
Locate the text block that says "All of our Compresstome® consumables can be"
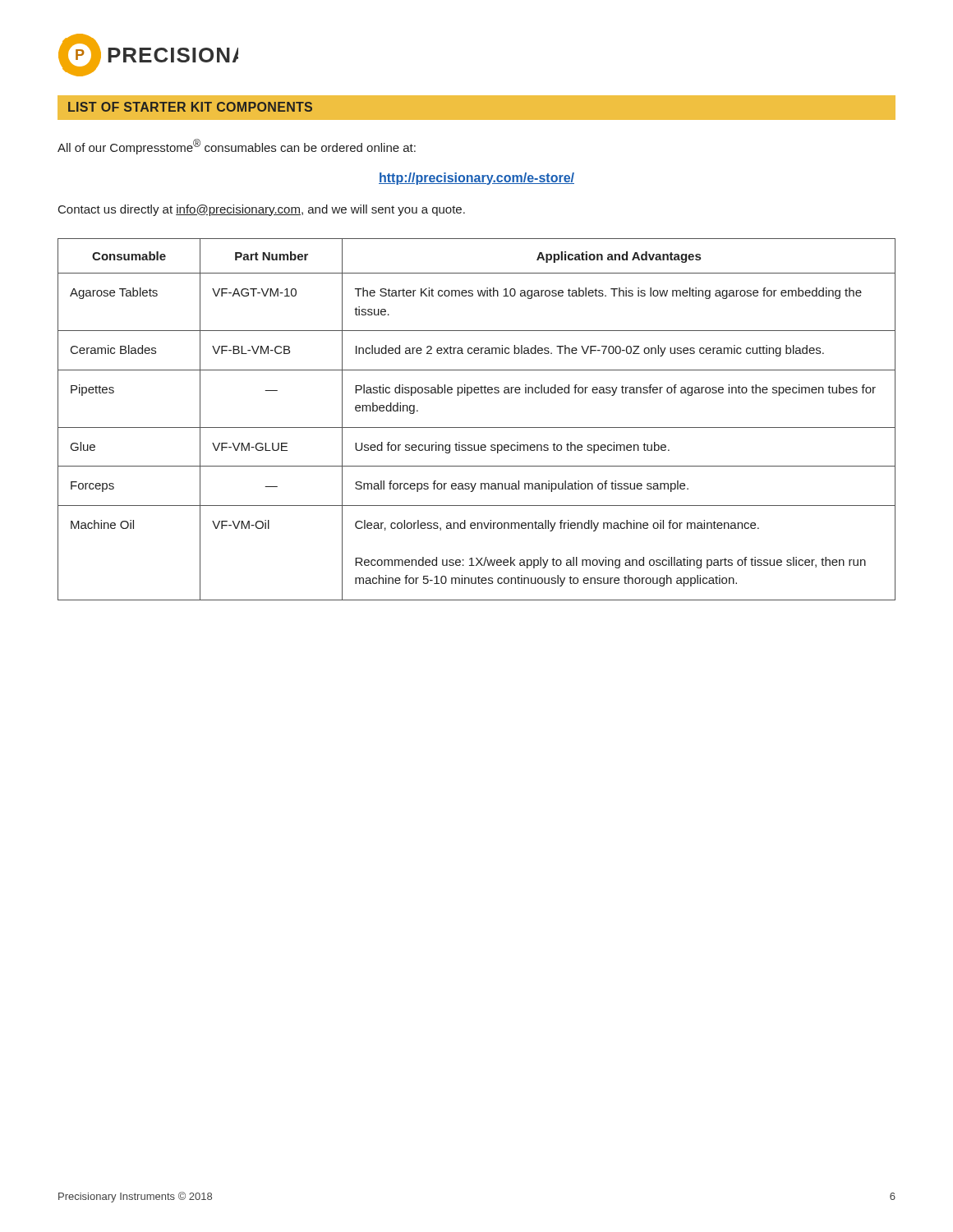pos(237,146)
